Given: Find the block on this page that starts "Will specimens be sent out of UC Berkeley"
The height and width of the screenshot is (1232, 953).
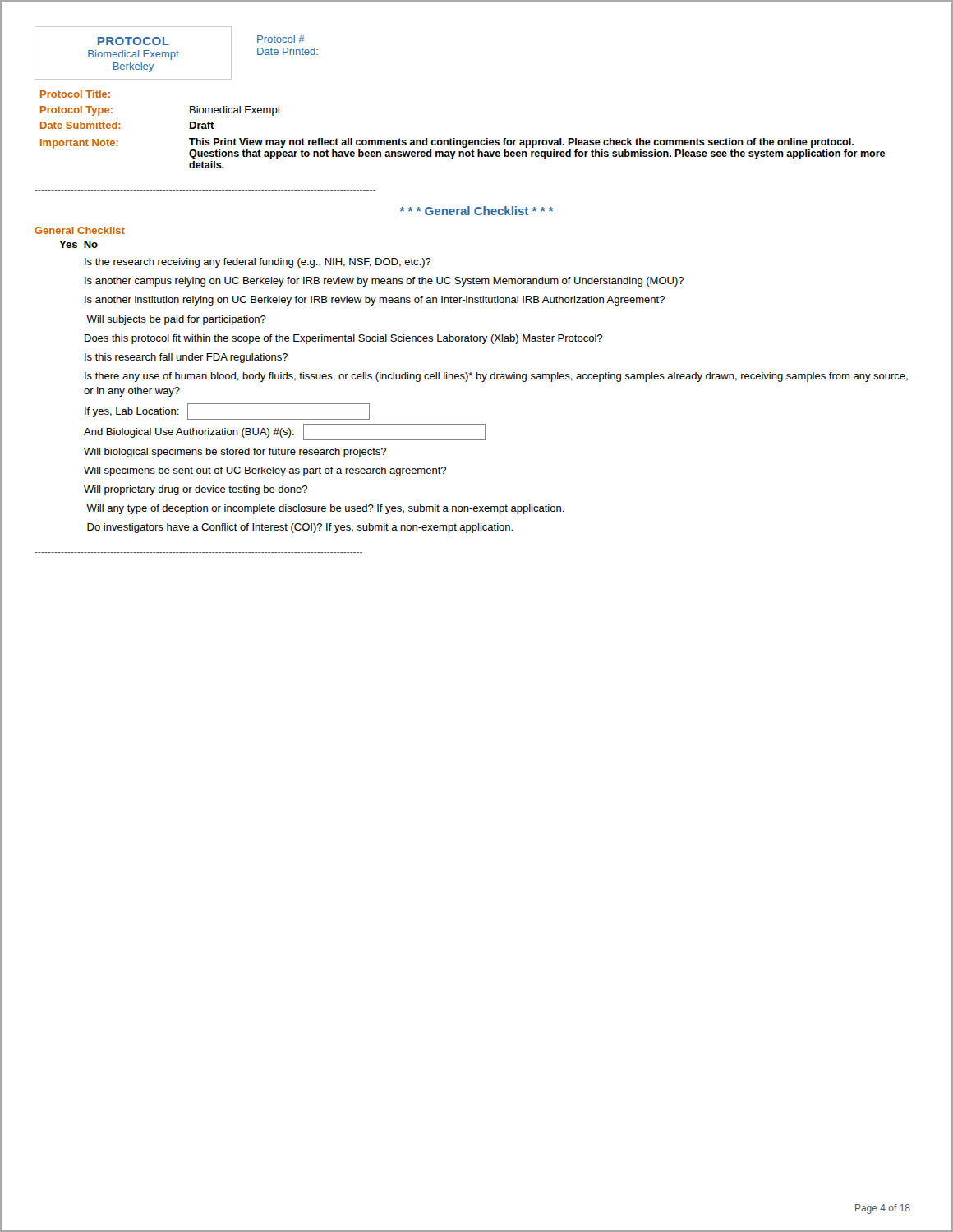Looking at the screenshot, I should click(265, 471).
